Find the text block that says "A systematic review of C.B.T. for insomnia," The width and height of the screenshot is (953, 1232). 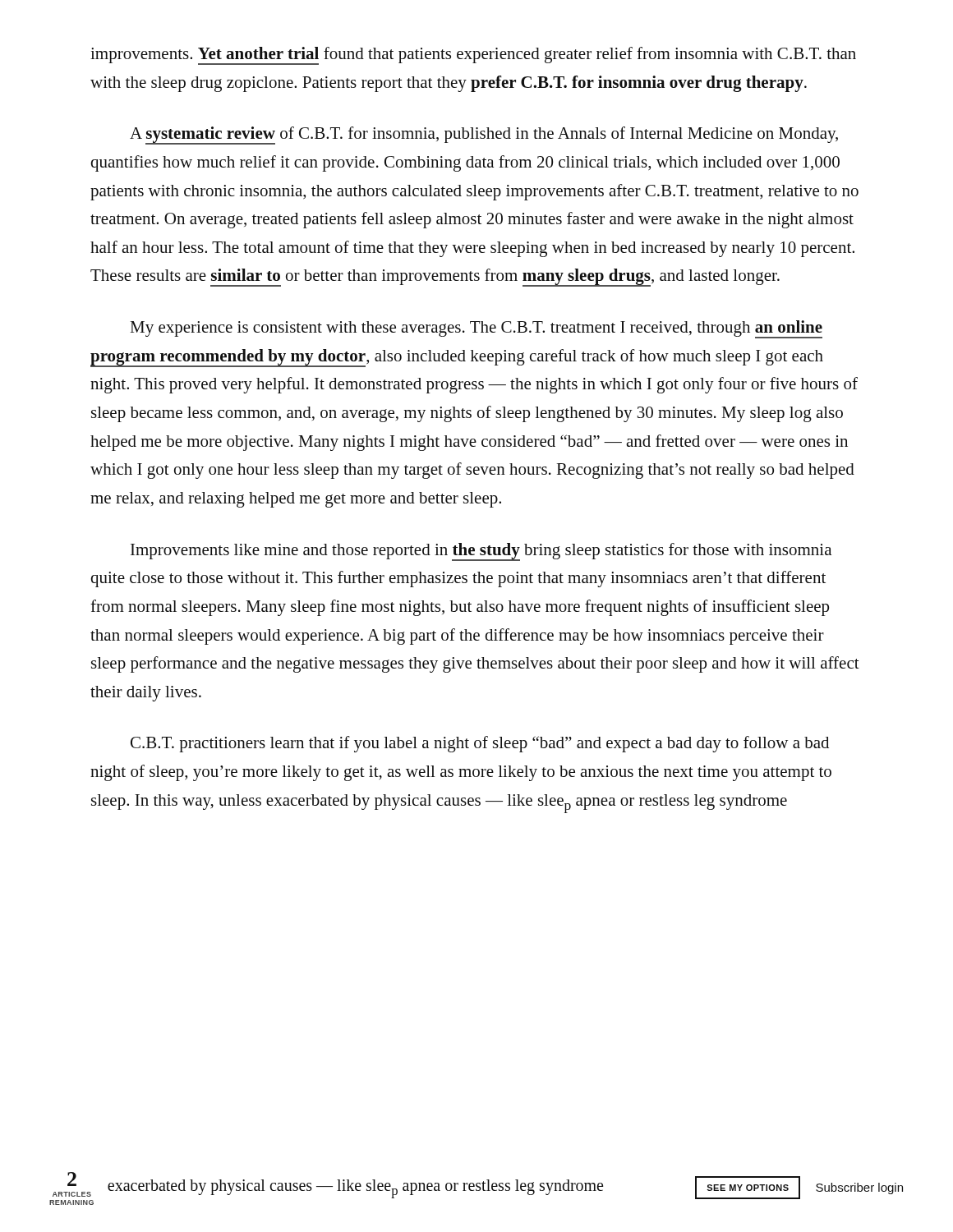coord(476,205)
